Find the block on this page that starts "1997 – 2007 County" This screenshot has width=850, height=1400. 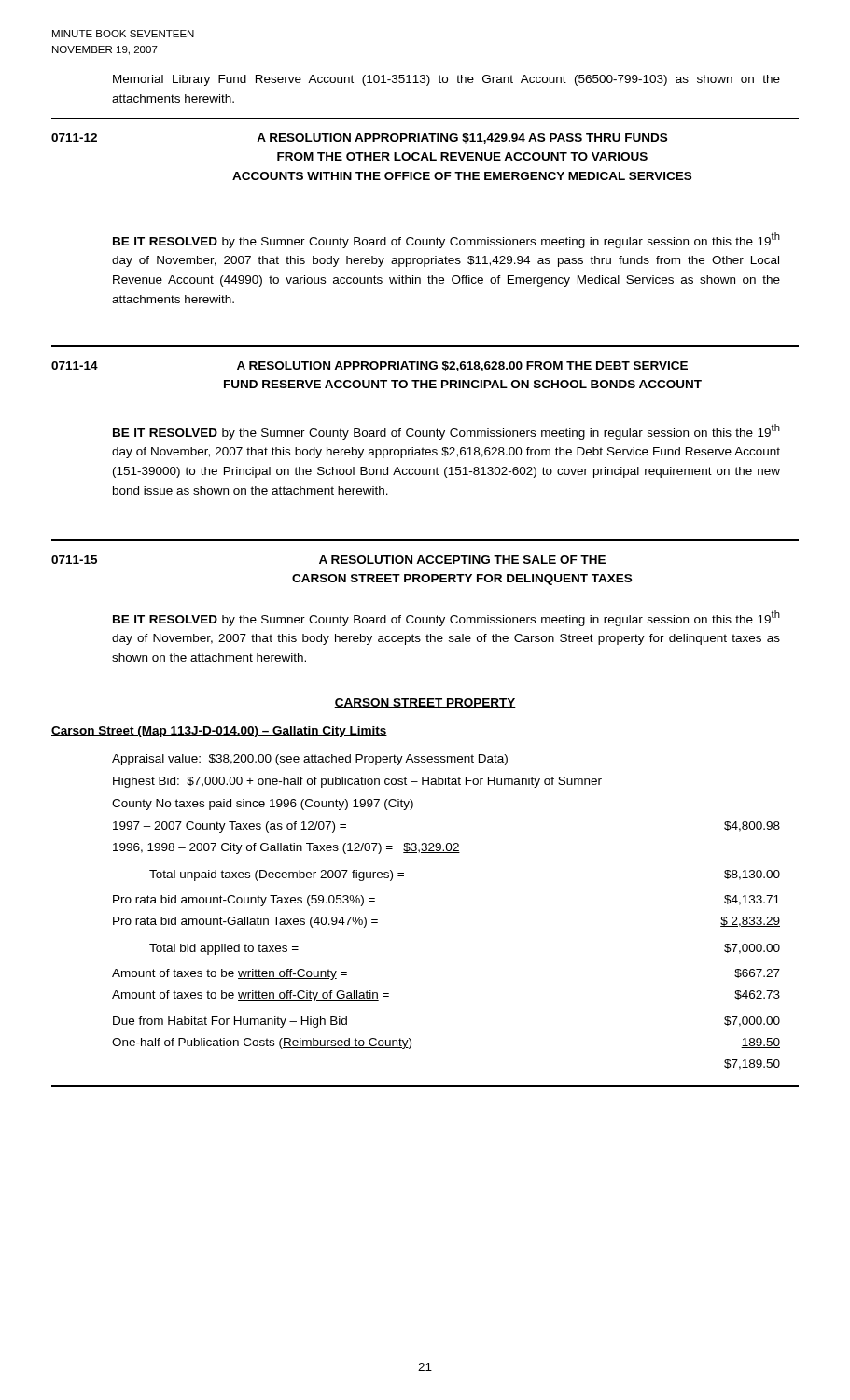point(446,837)
